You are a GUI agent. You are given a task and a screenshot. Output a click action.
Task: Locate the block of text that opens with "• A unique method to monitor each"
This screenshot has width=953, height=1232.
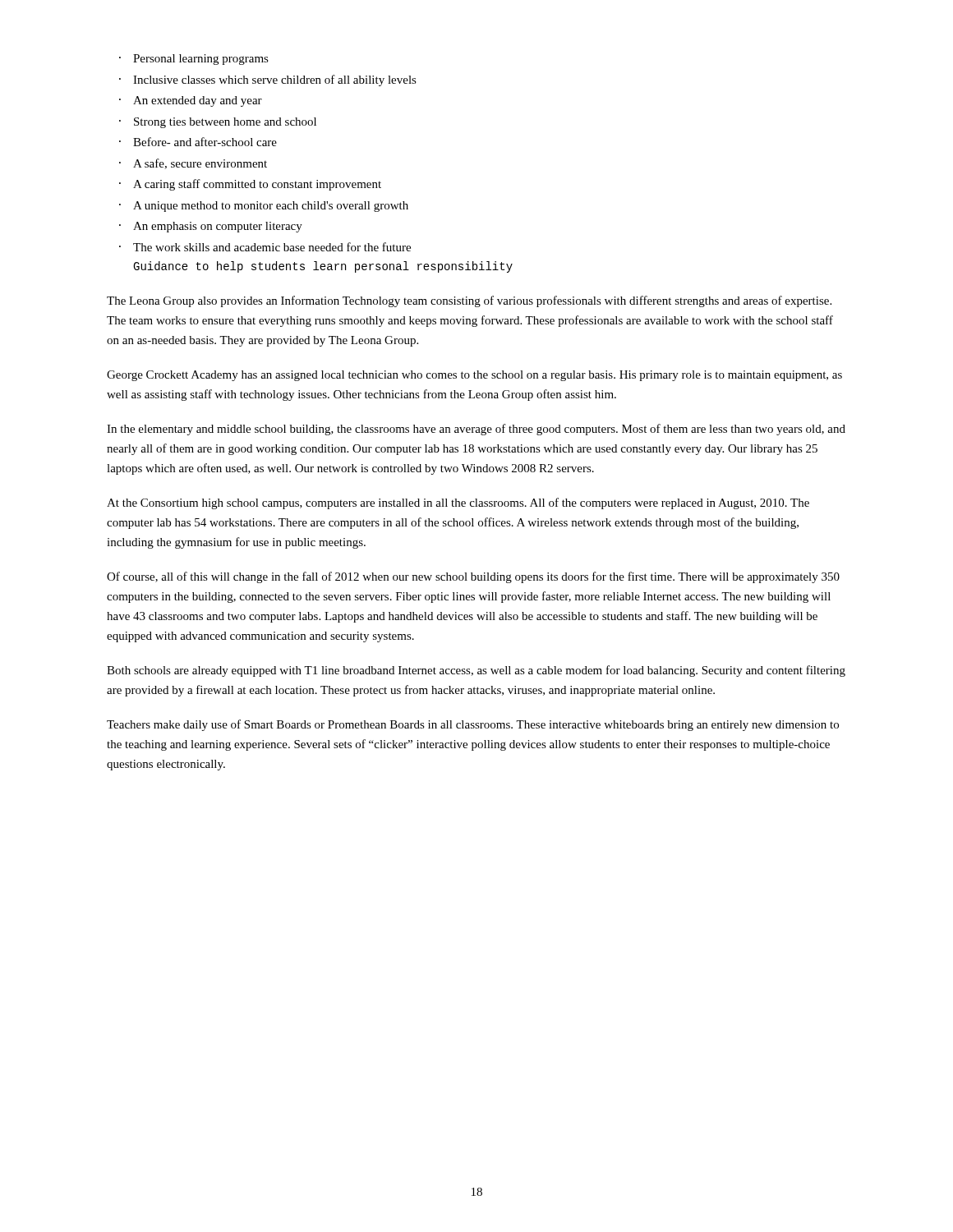[x=264, y=207]
